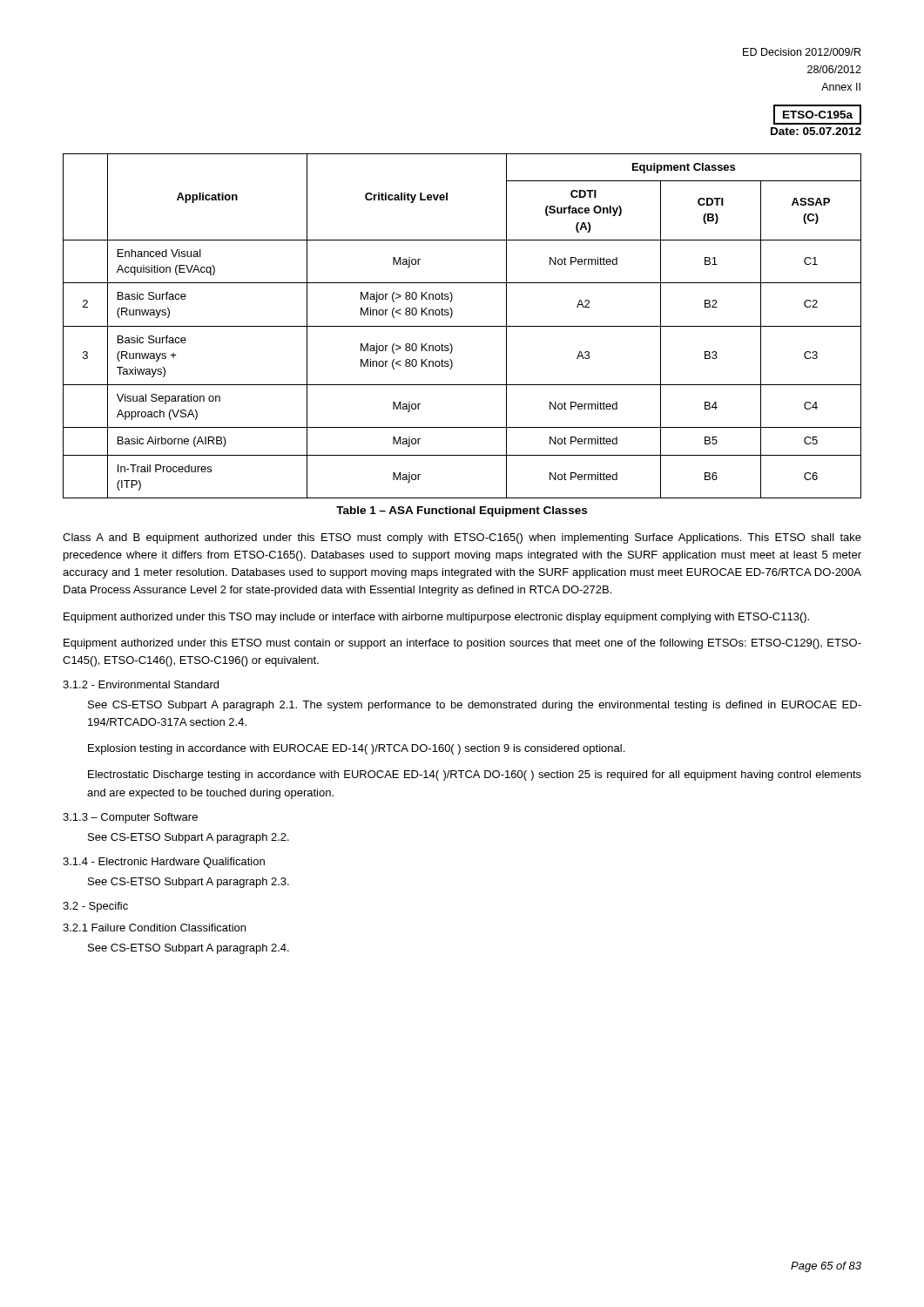
Task: Select the element starting "Explosion testing in accordance with"
Action: [356, 748]
